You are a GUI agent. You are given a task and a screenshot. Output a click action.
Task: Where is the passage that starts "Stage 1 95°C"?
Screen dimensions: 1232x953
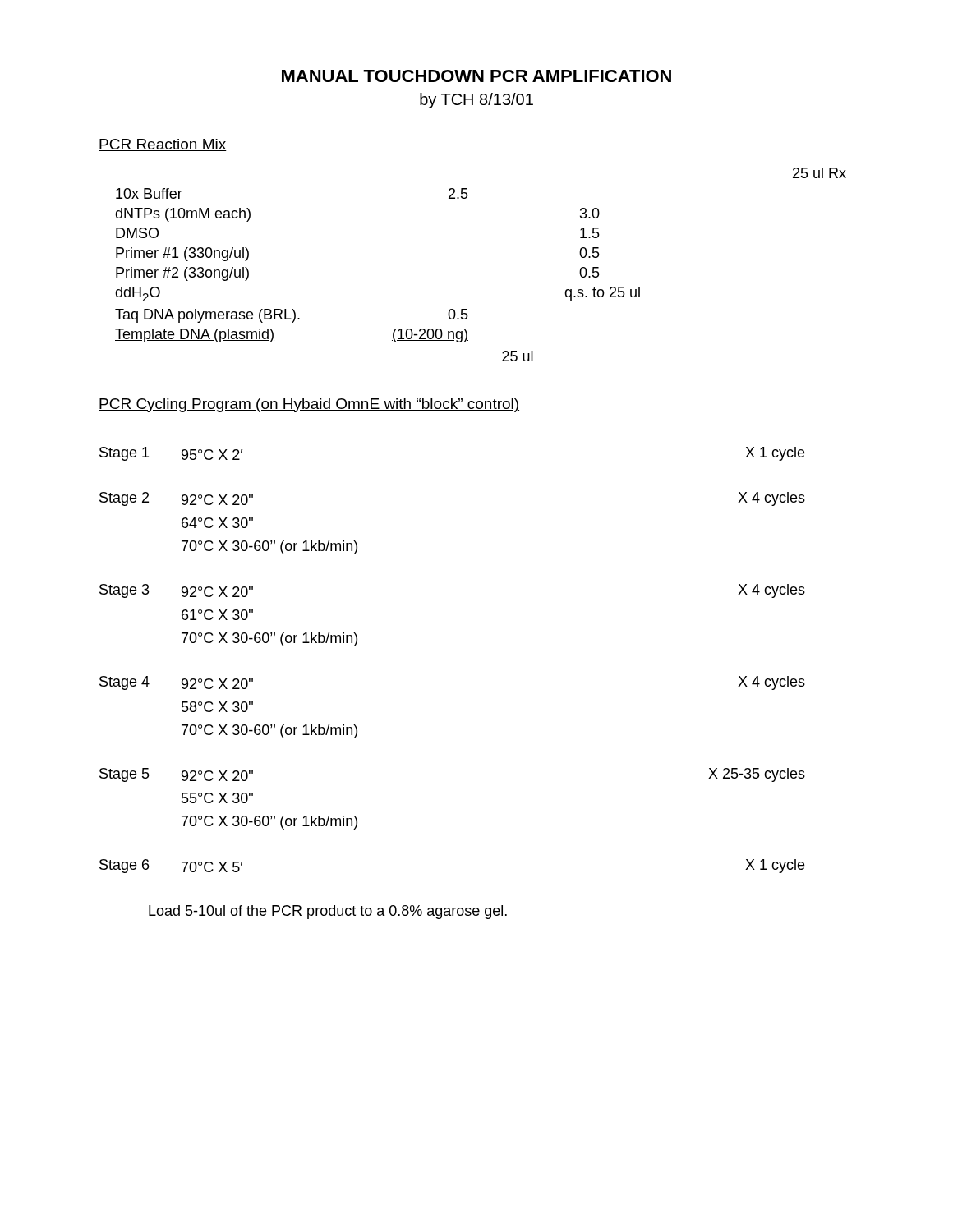[x=121, y=454]
